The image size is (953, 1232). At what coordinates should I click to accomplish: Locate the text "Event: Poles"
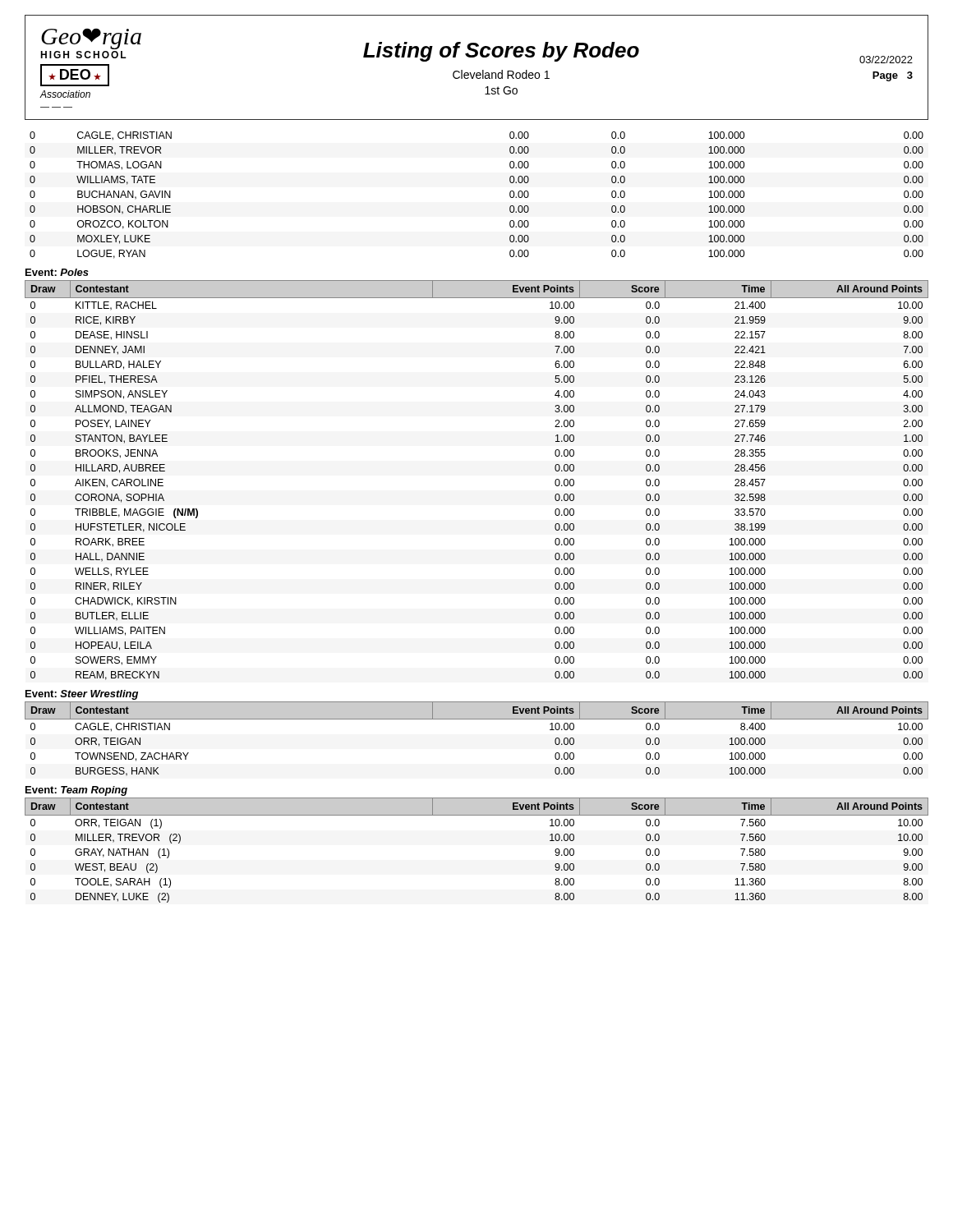coord(57,272)
